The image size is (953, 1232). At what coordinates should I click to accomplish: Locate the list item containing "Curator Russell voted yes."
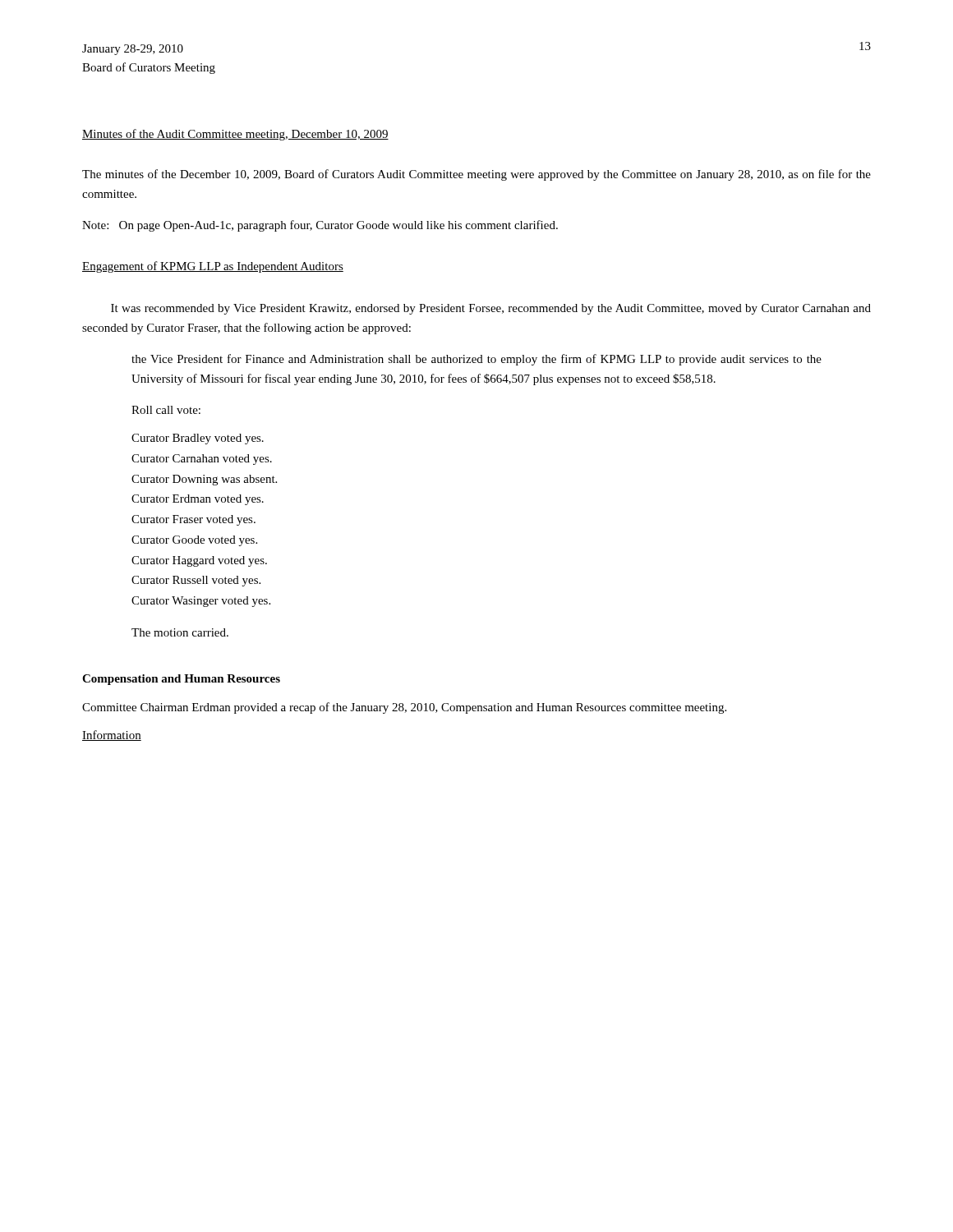tap(196, 580)
